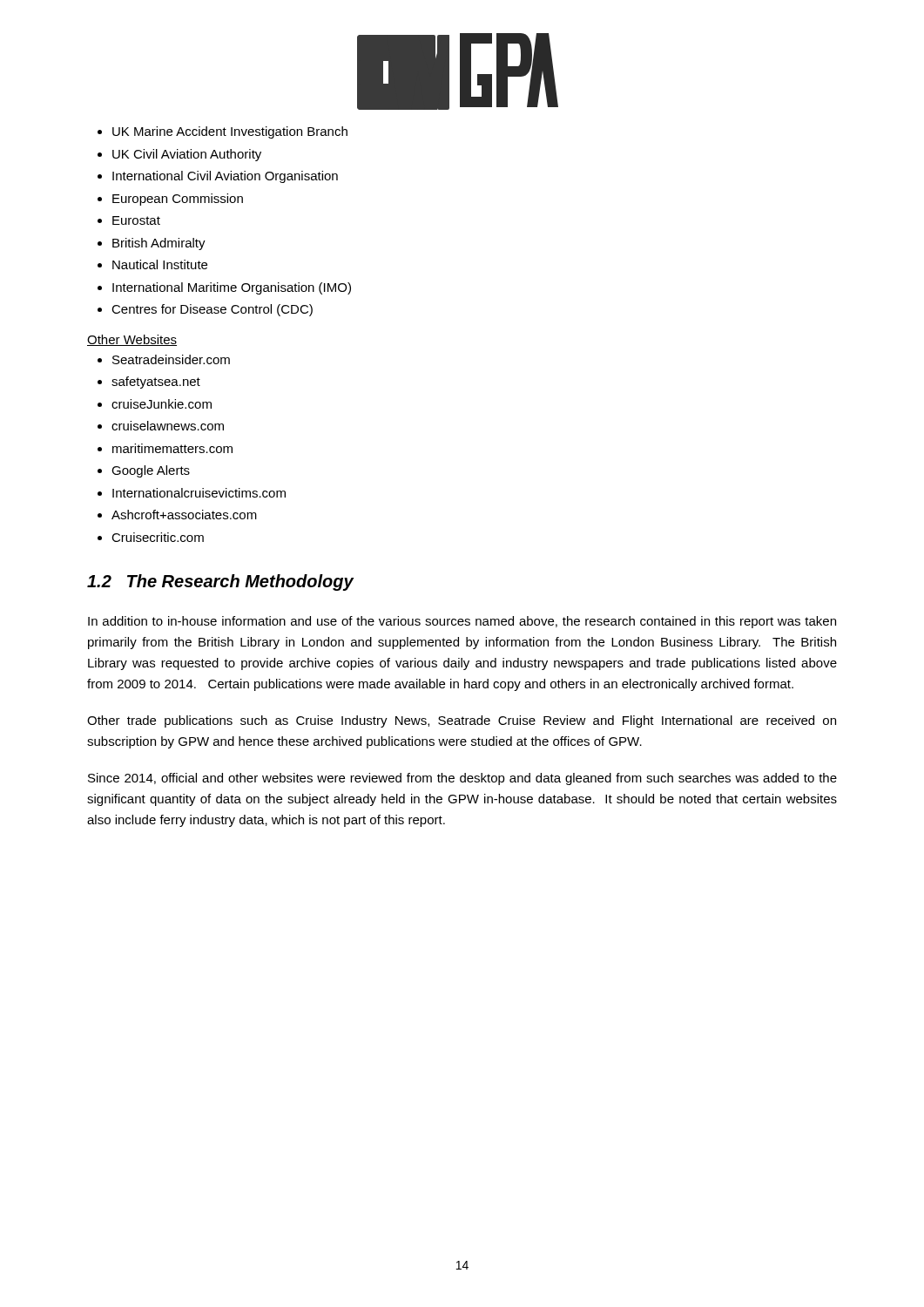Find "International Maritime Organisation (IMO)" on this page
Image resolution: width=924 pixels, height=1307 pixels.
click(x=224, y=288)
